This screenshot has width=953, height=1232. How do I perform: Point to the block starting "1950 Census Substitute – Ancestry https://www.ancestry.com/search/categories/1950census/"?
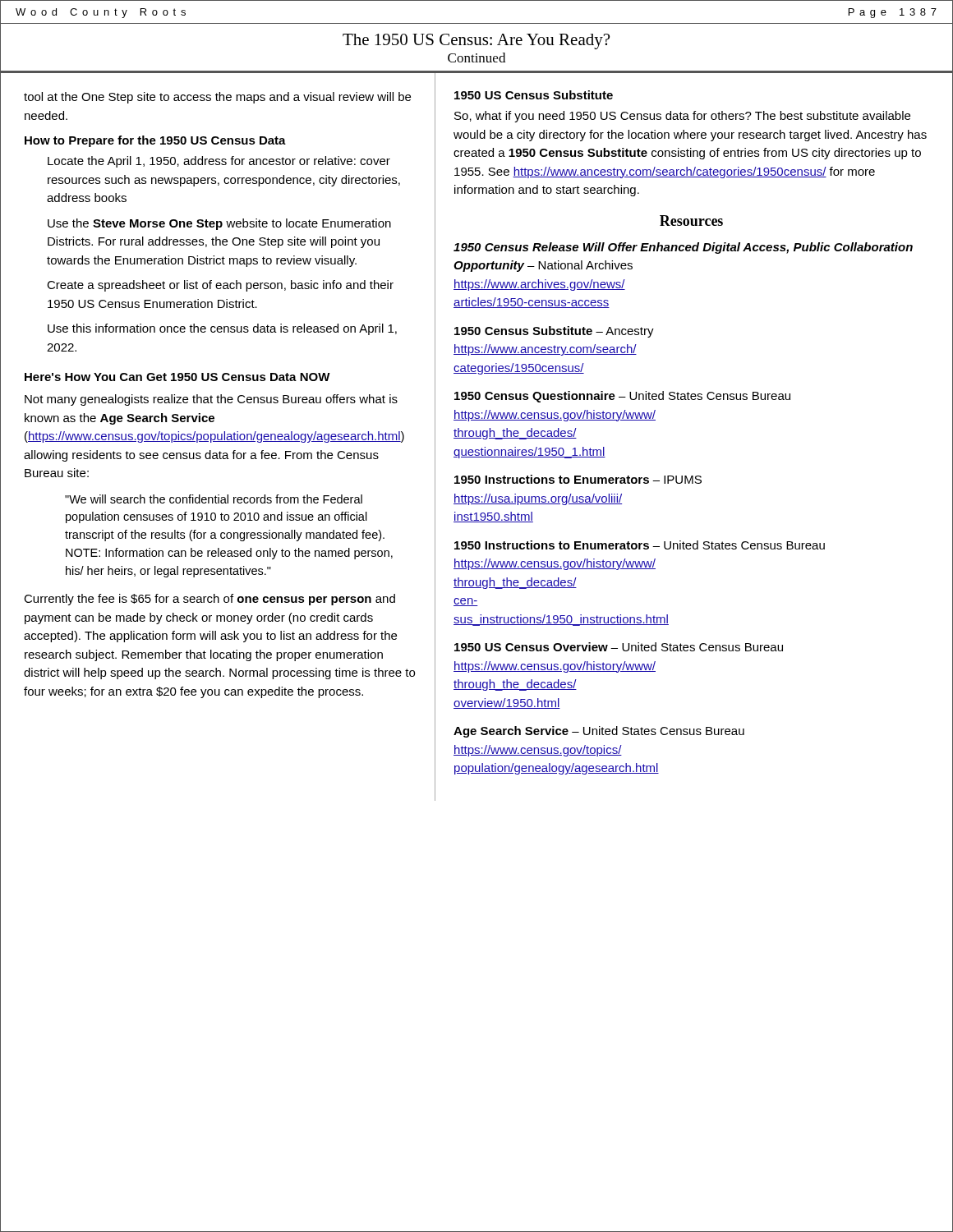pos(554,349)
